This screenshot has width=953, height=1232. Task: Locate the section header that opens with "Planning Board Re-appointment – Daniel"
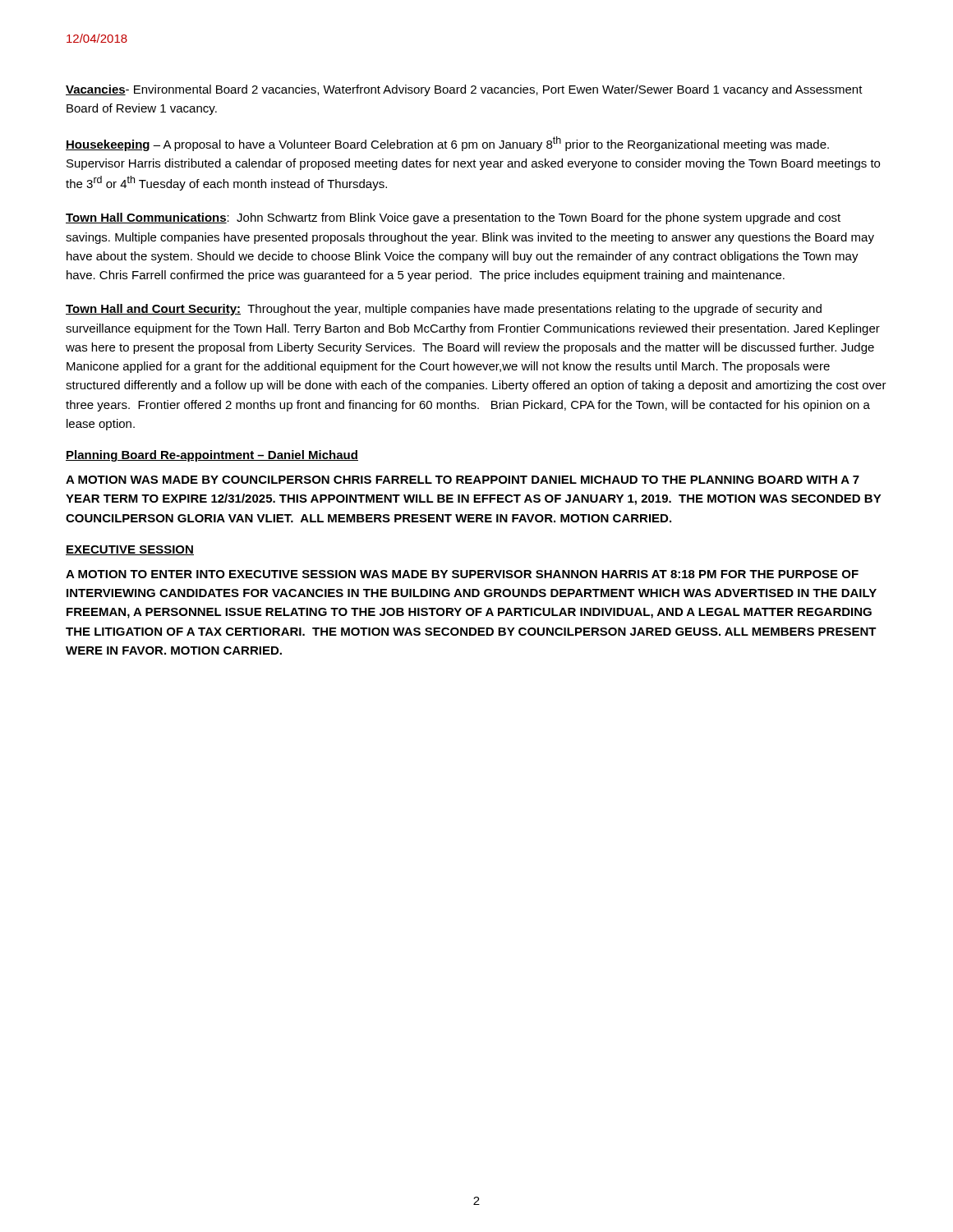click(212, 455)
